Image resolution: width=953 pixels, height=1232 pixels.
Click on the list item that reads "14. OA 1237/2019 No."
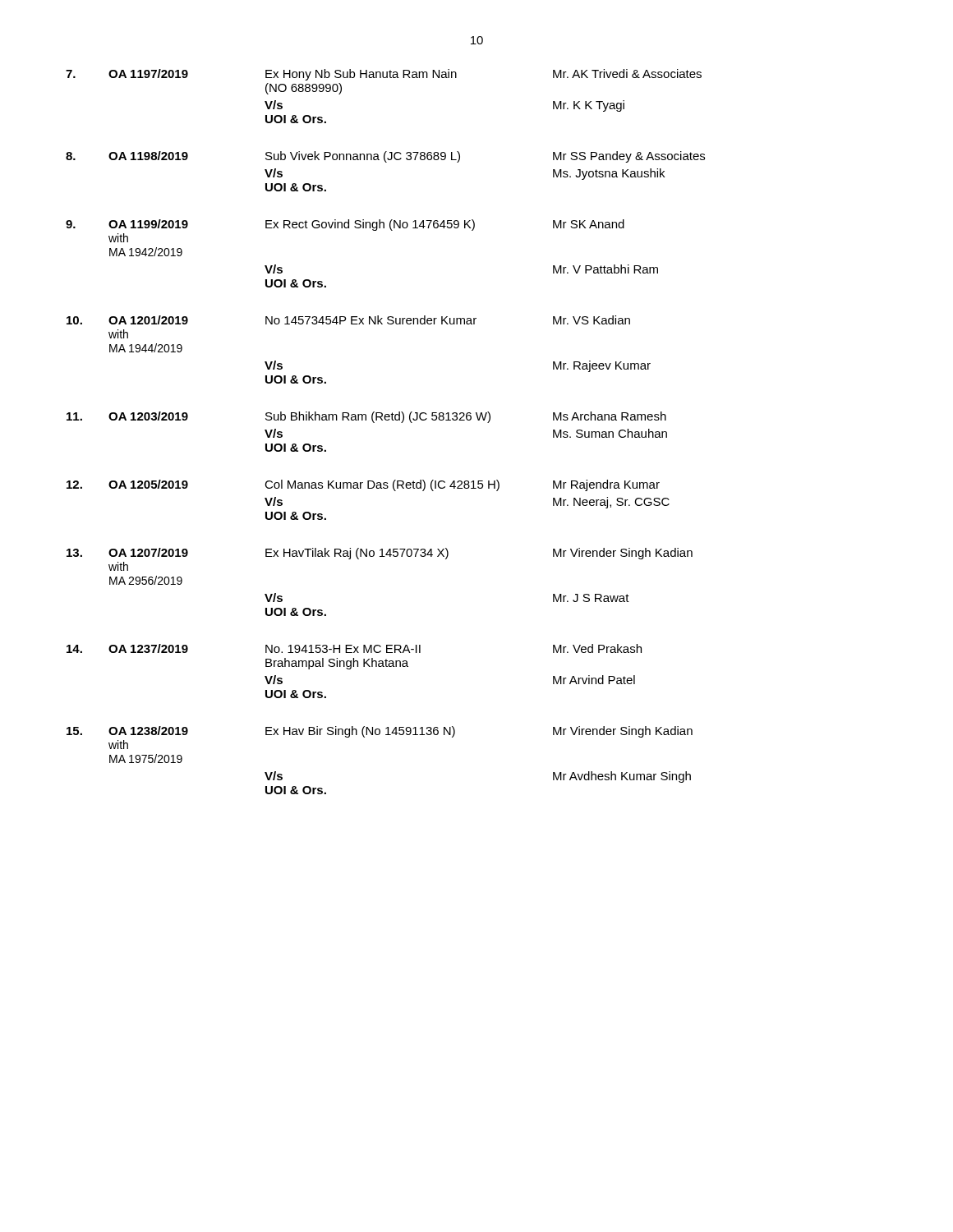(354, 648)
